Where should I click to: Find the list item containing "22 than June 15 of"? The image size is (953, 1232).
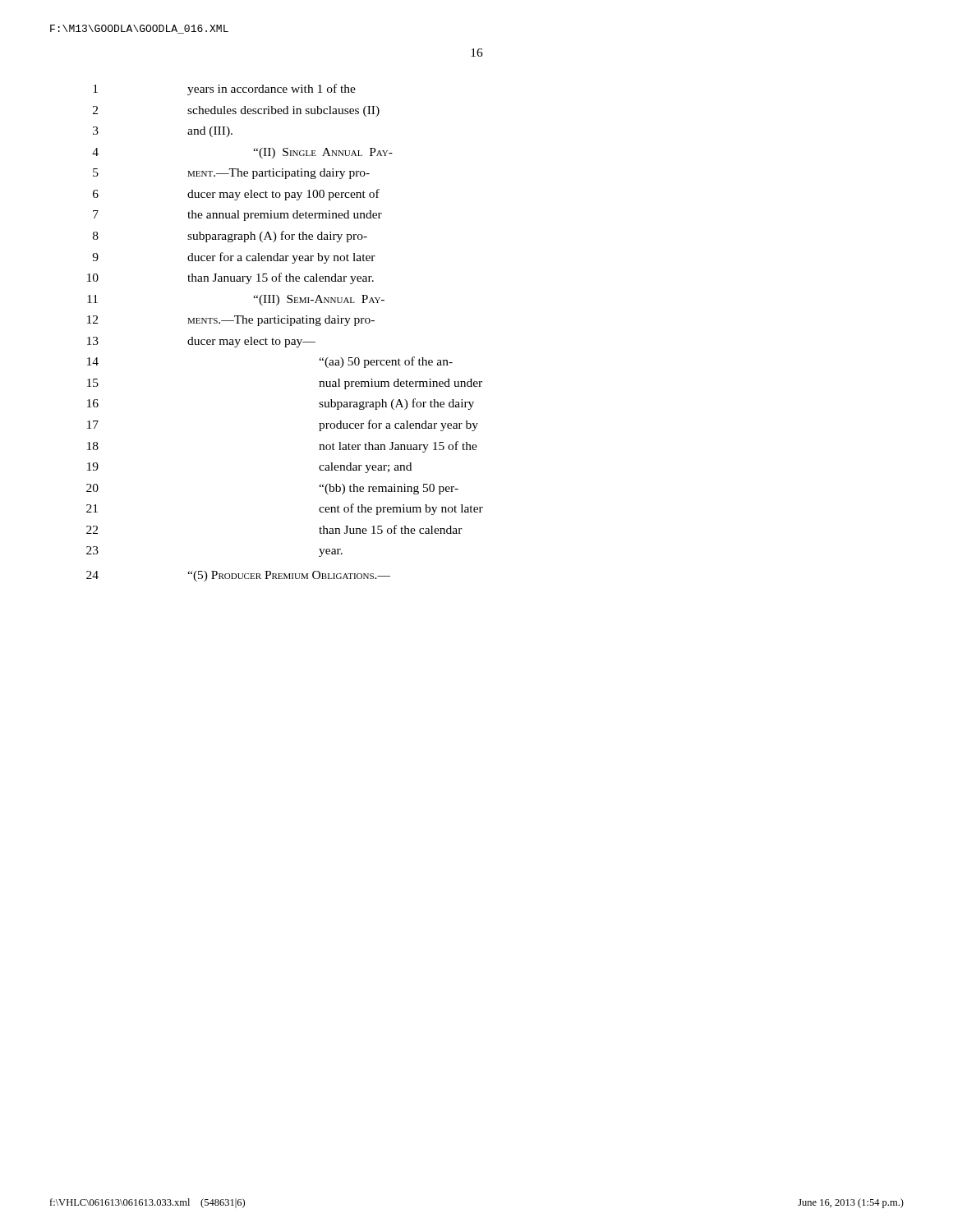click(90, 529)
